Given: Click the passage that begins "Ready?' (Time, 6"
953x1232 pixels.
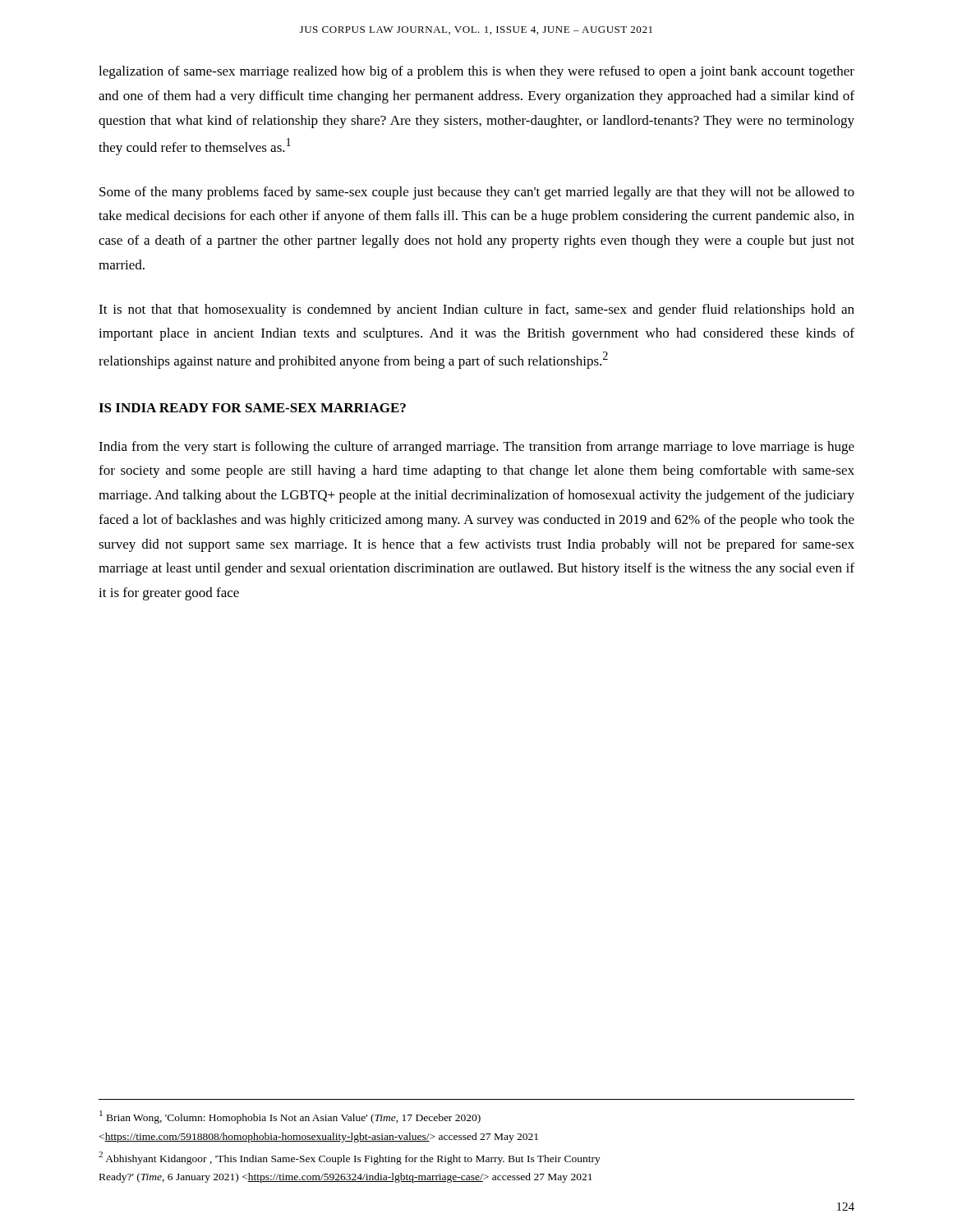Looking at the screenshot, I should (346, 1177).
